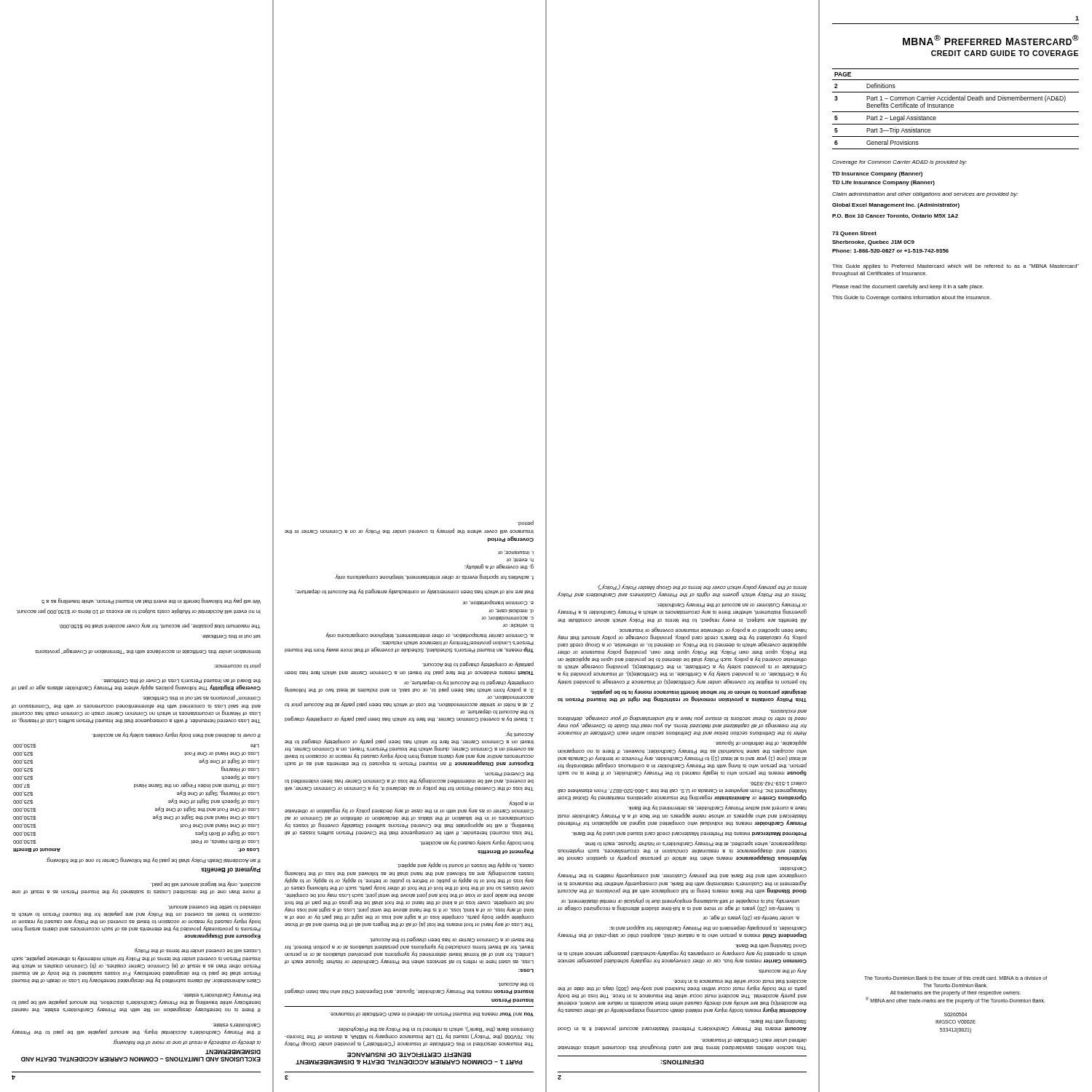Find the region starting "Spouse means the person who"
1092x1092 pixels.
(682, 759)
